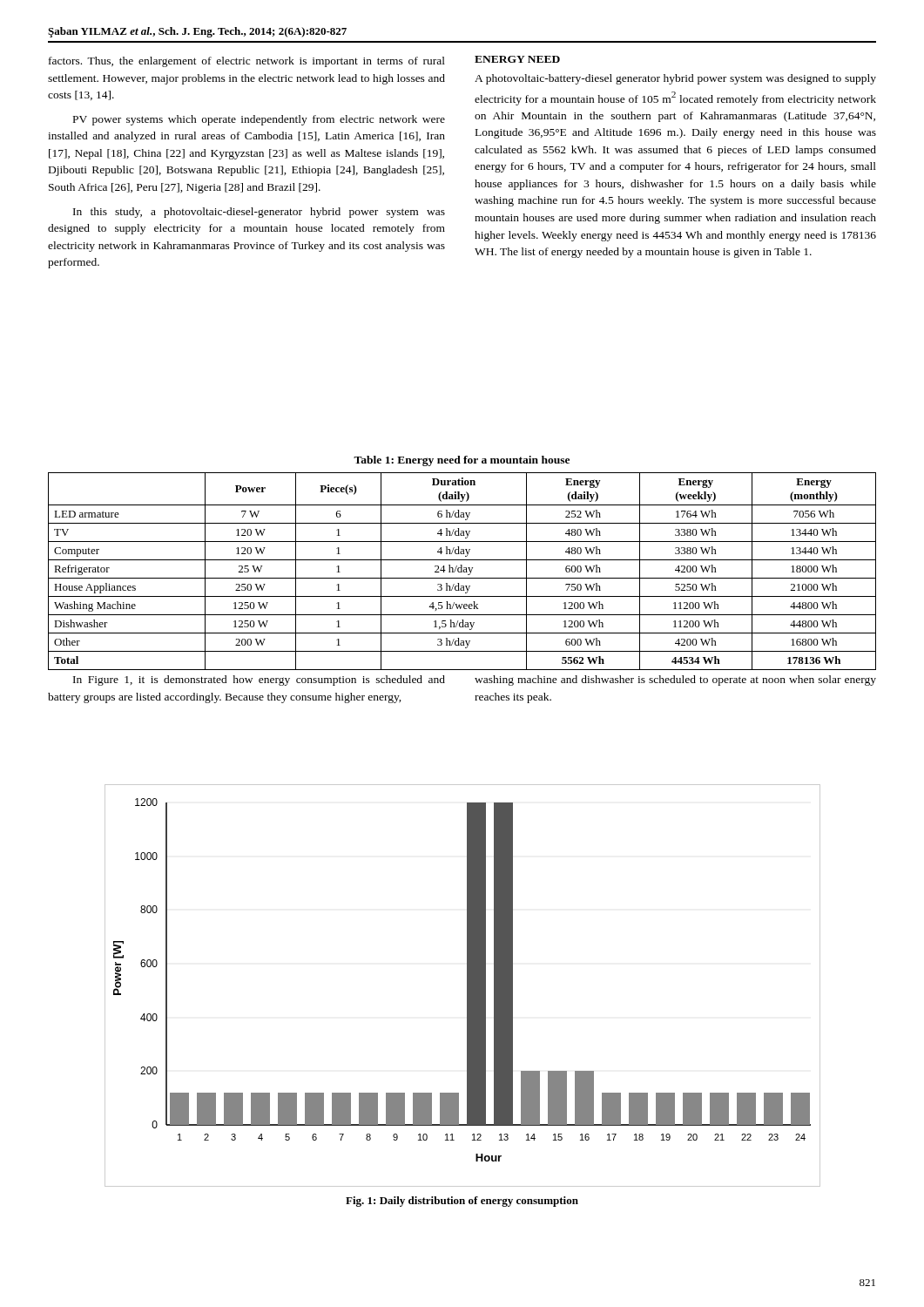Locate the bar chart

coord(462,985)
